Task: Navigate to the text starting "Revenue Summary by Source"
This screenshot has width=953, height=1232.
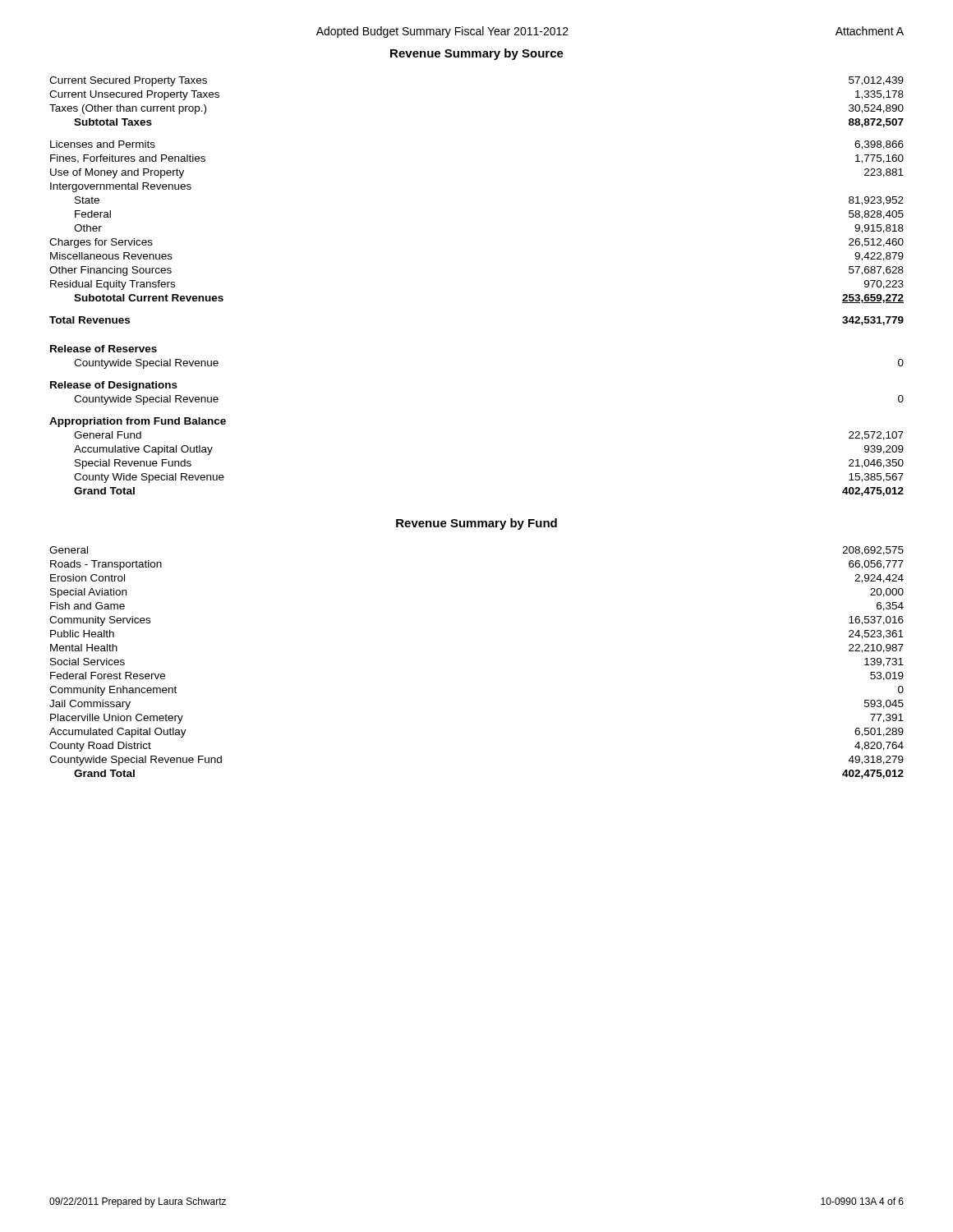Action: [476, 53]
